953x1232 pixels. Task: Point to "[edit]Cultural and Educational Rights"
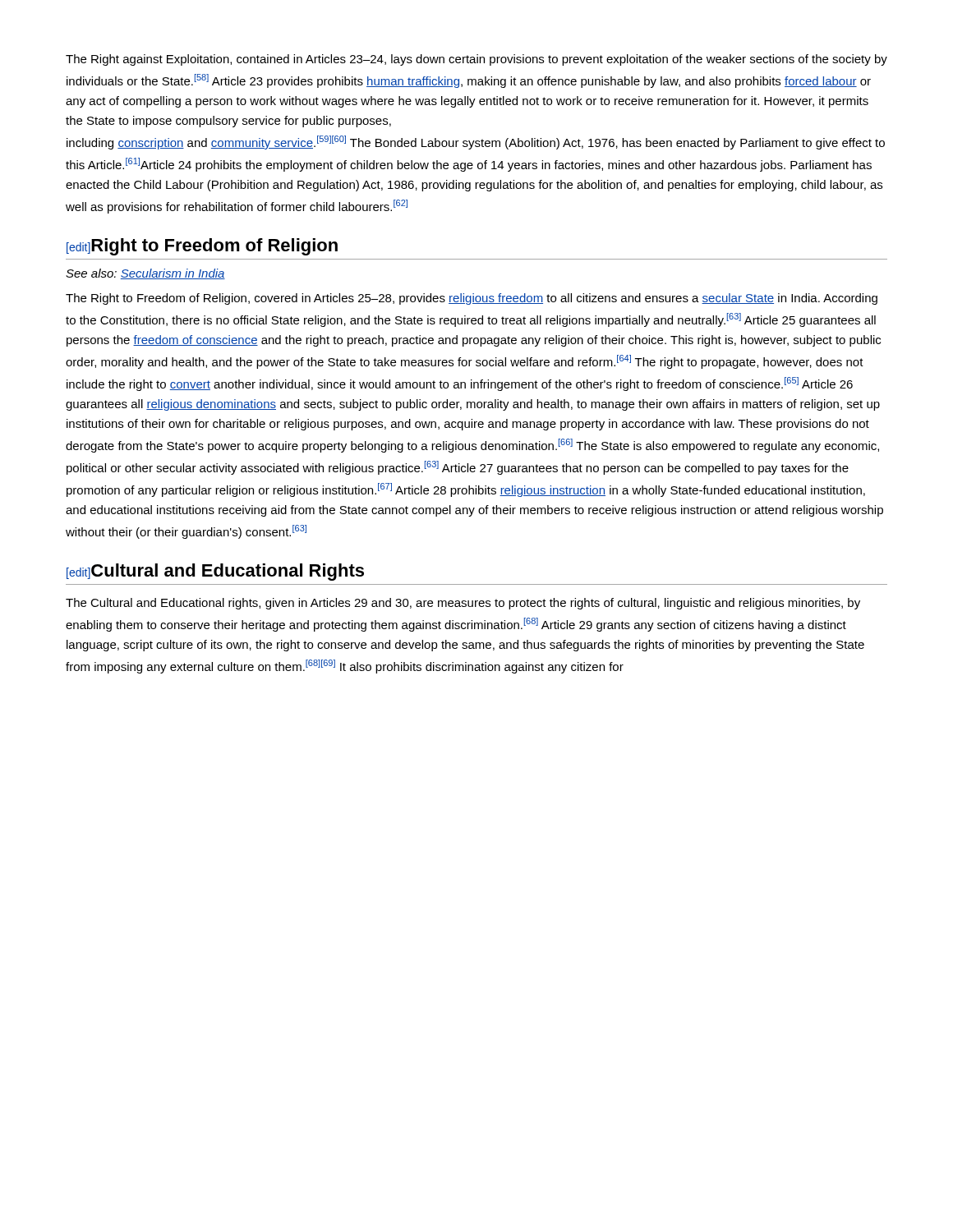click(215, 570)
